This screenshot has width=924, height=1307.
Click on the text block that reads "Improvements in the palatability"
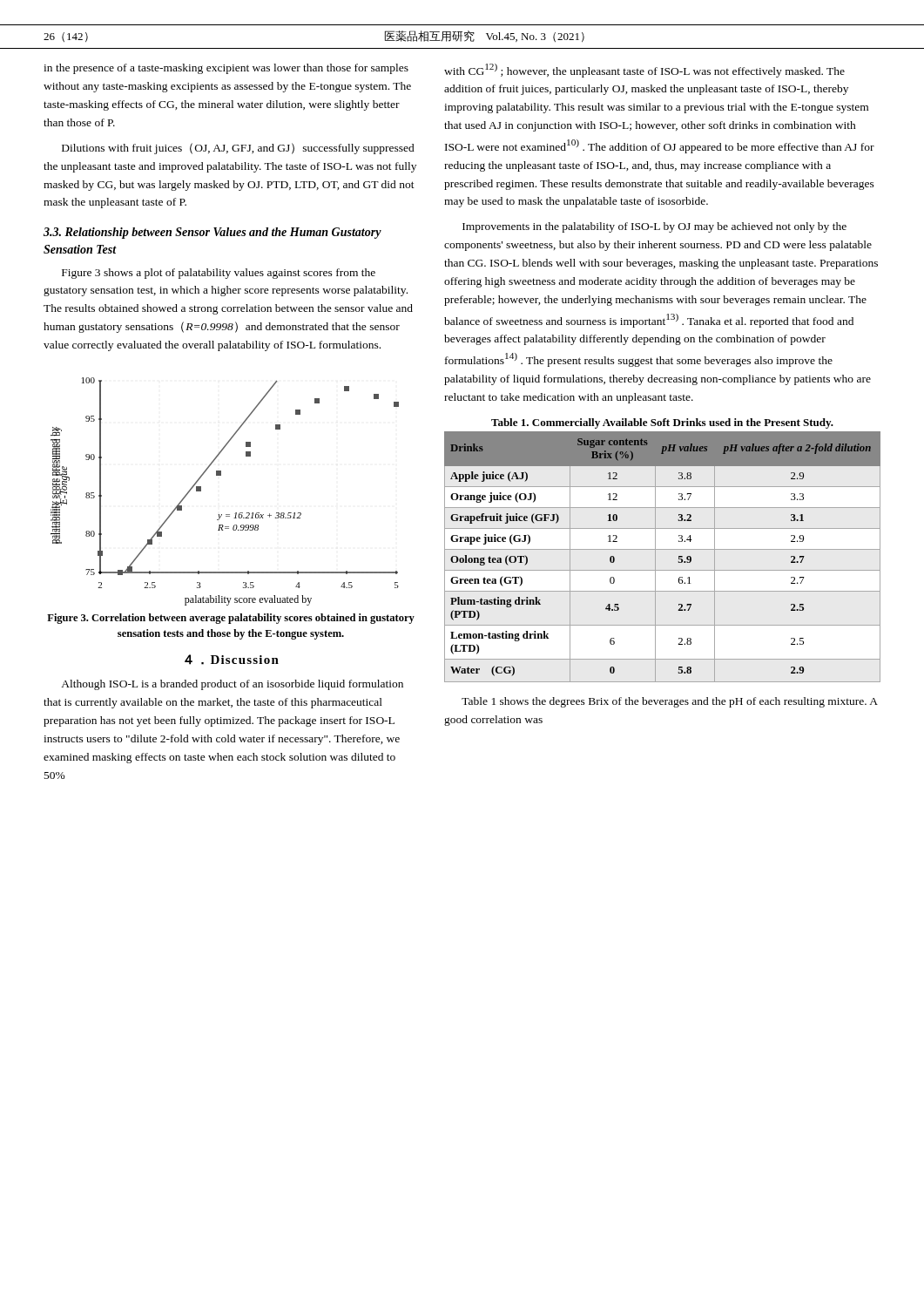[x=662, y=312]
